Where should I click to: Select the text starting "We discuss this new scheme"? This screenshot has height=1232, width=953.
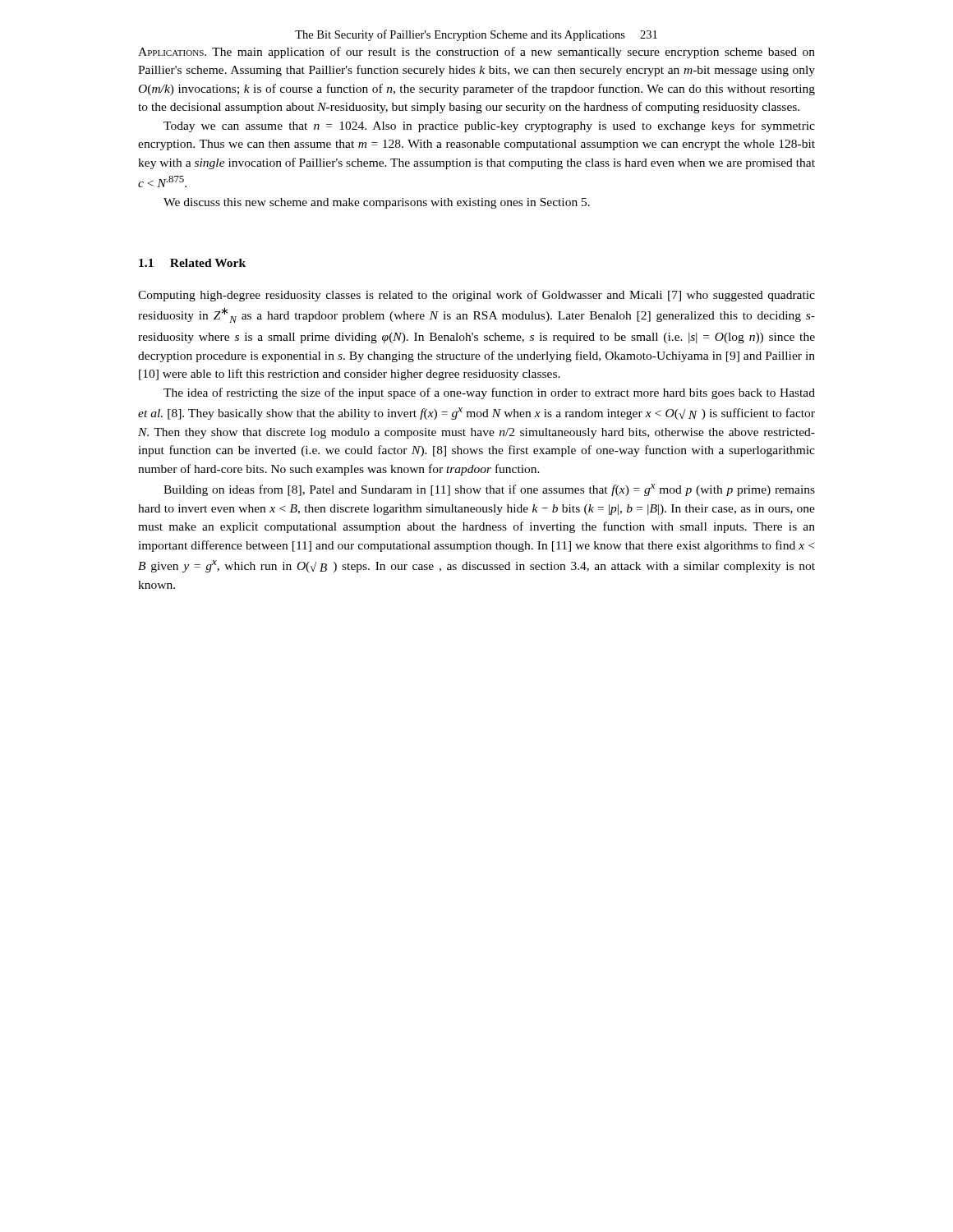[x=476, y=202]
